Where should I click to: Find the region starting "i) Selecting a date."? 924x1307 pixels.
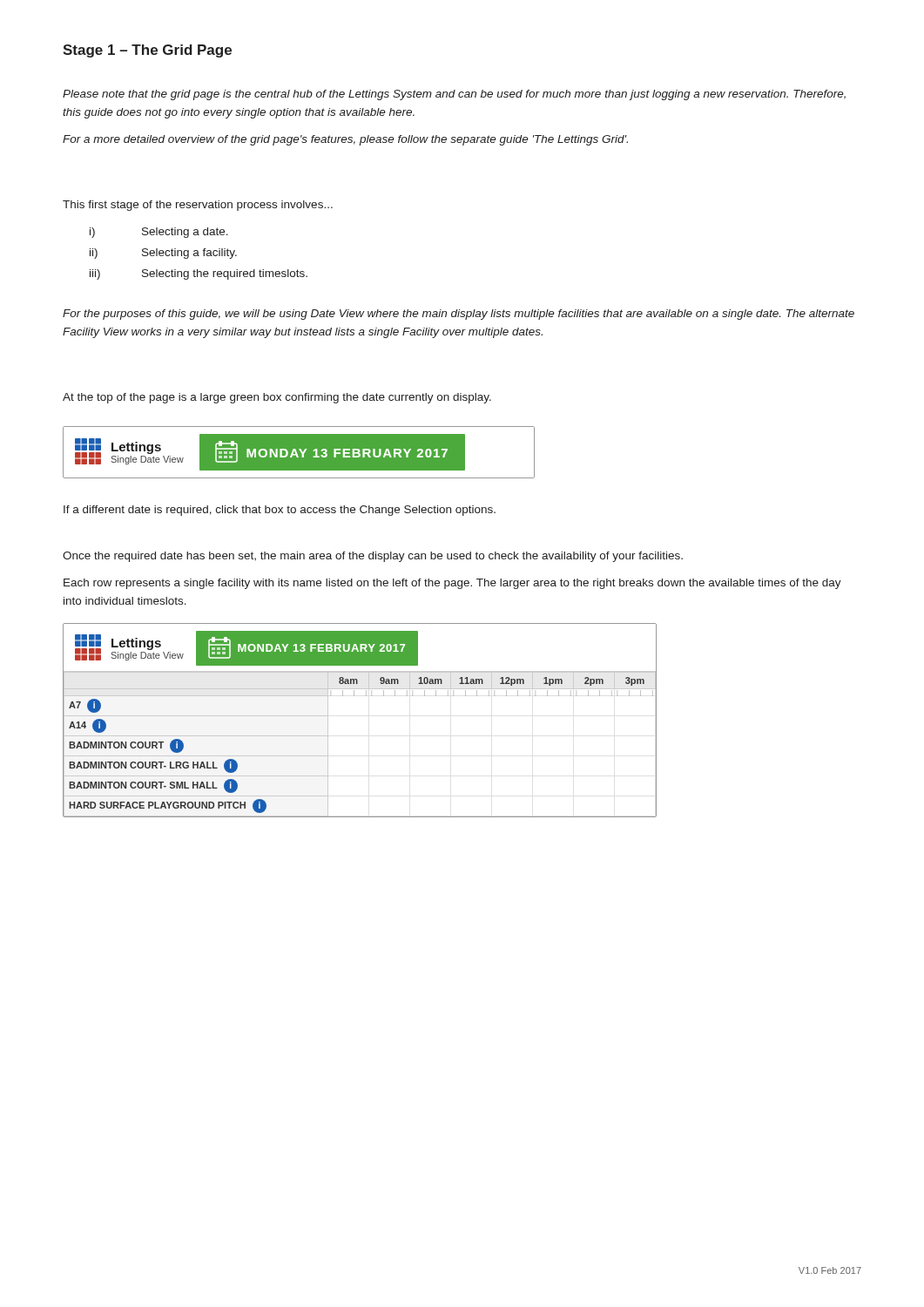point(159,233)
